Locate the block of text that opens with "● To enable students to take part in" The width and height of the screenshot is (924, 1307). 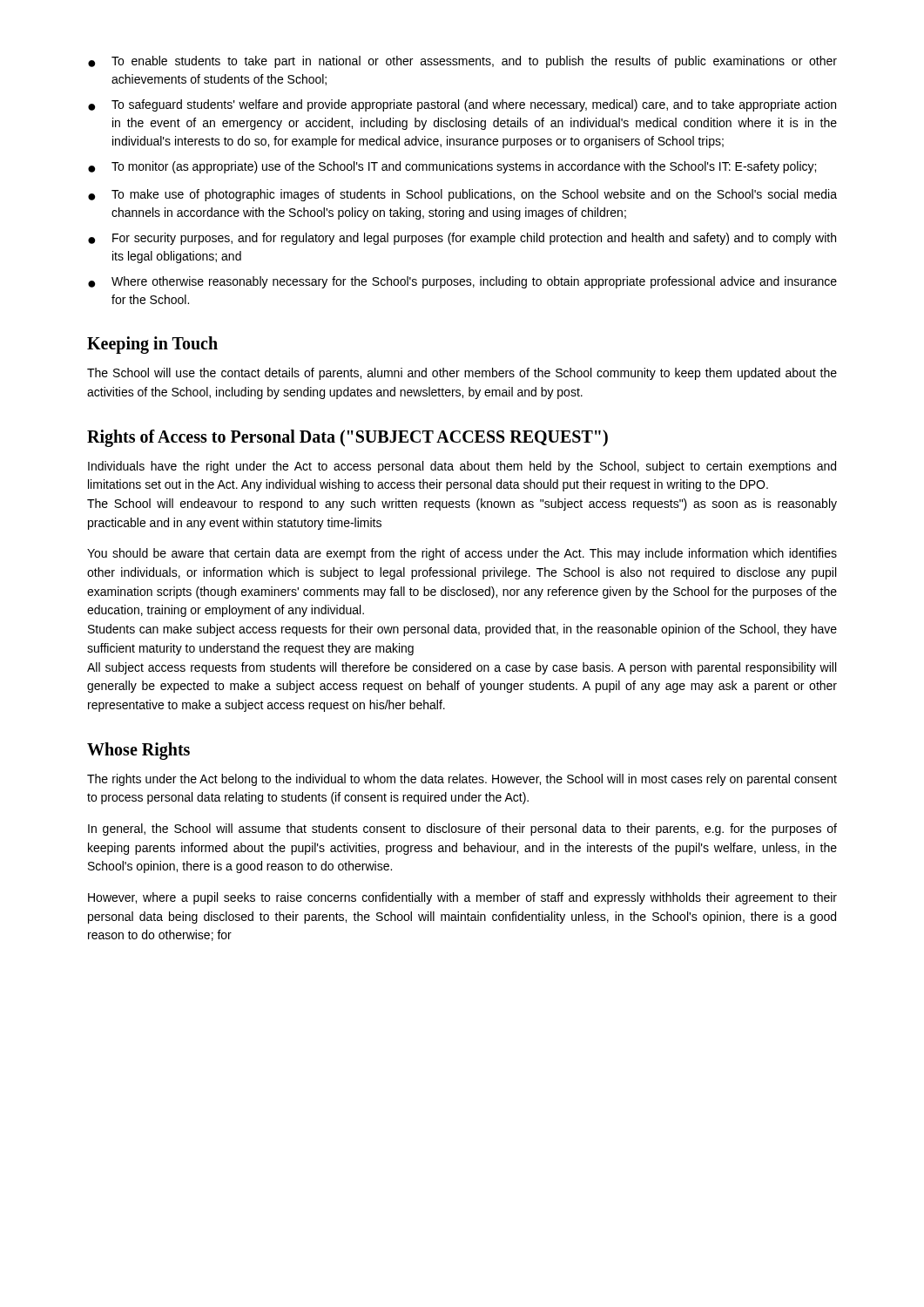click(462, 71)
